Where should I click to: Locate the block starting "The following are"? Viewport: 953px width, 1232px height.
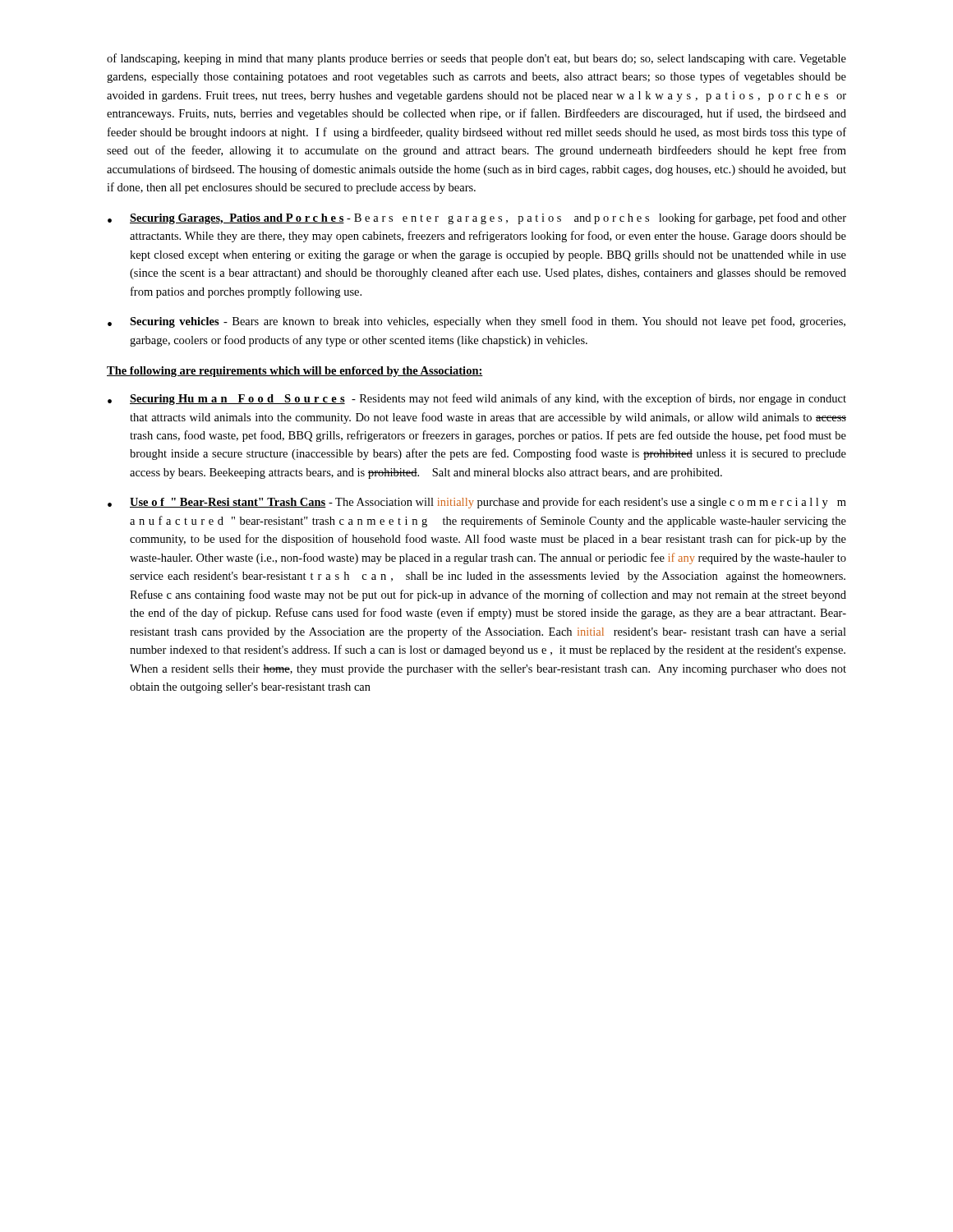295,370
